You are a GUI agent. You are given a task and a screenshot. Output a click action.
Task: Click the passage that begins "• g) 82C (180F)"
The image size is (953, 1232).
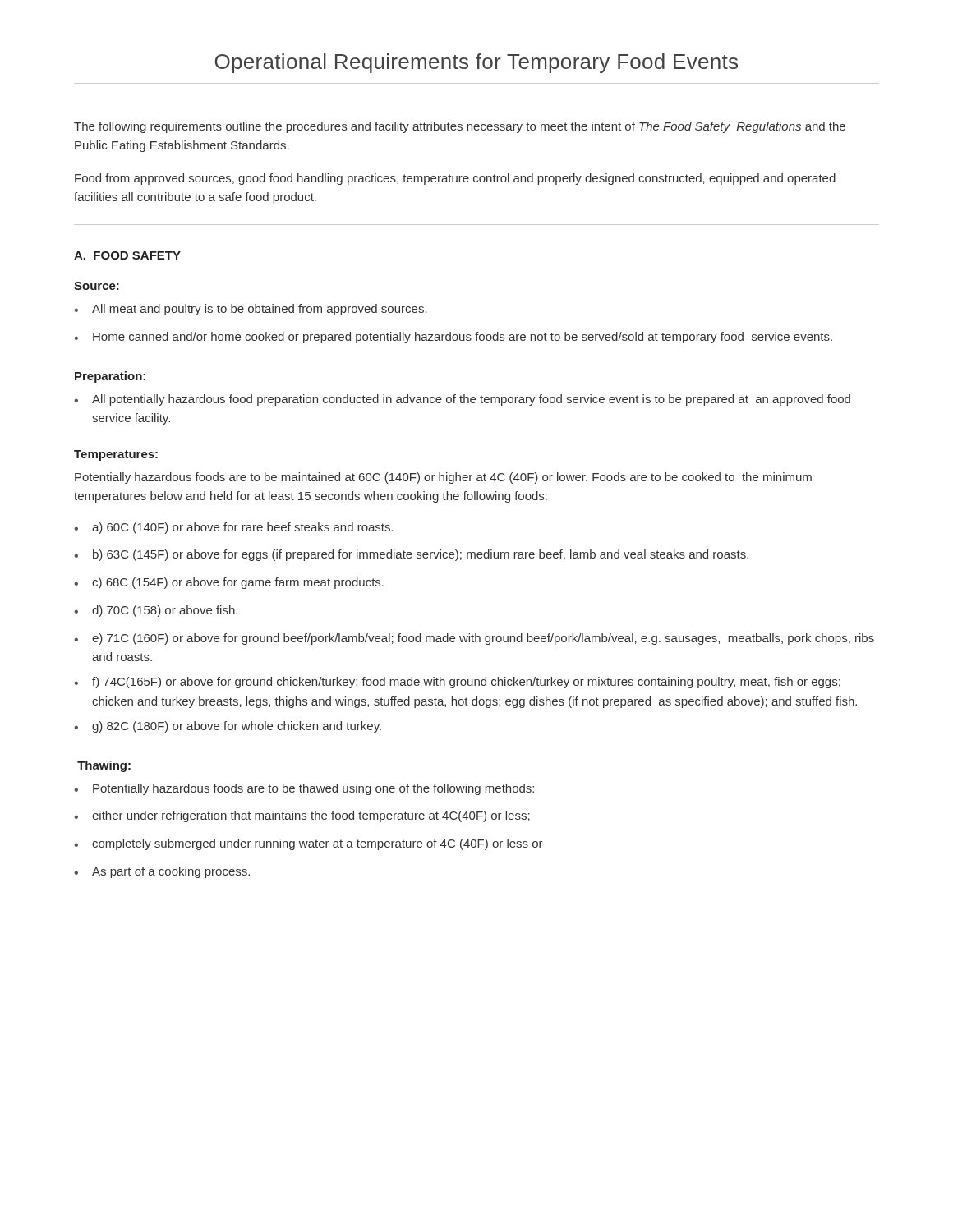pos(228,727)
